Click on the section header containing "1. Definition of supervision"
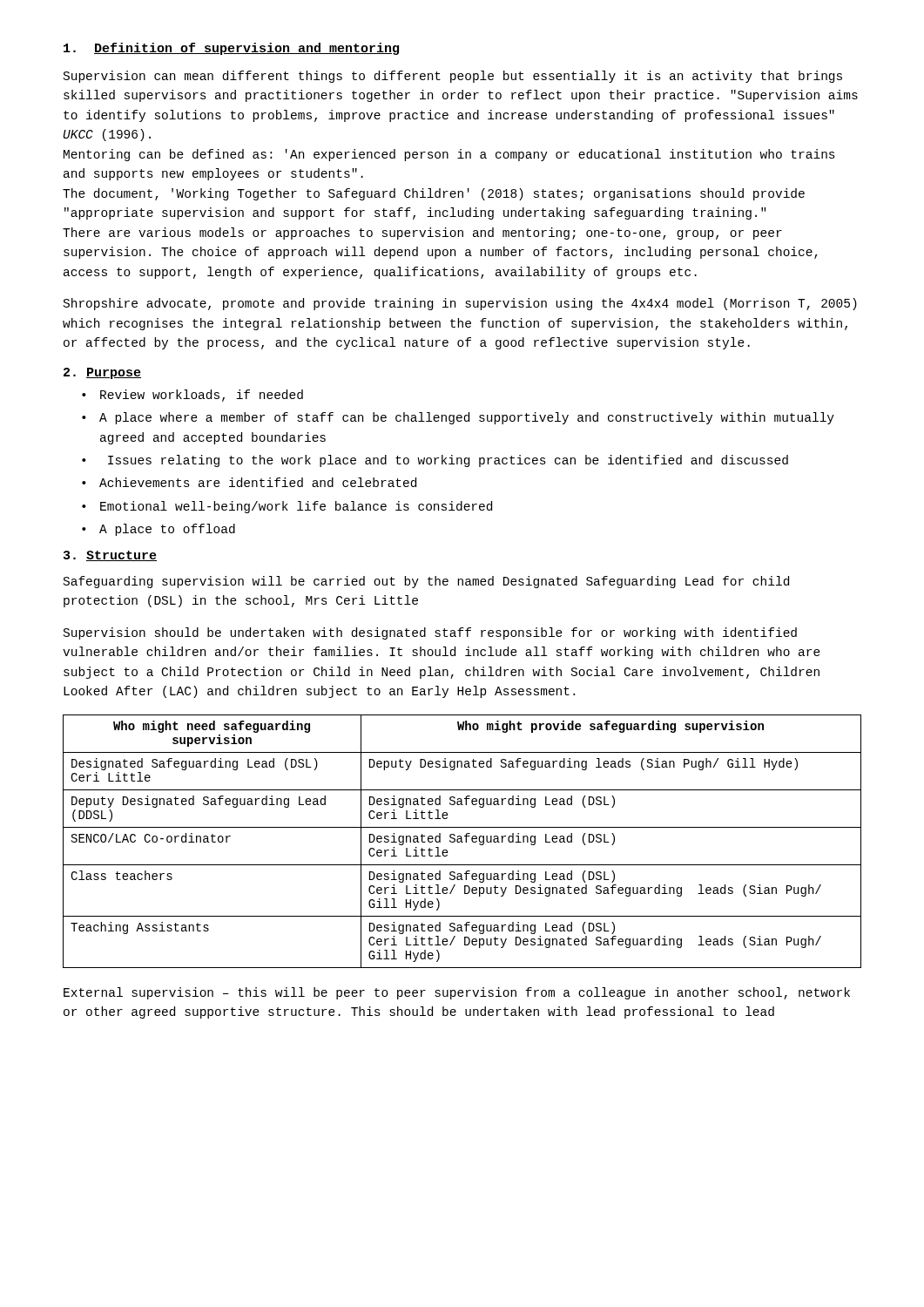 [x=231, y=49]
